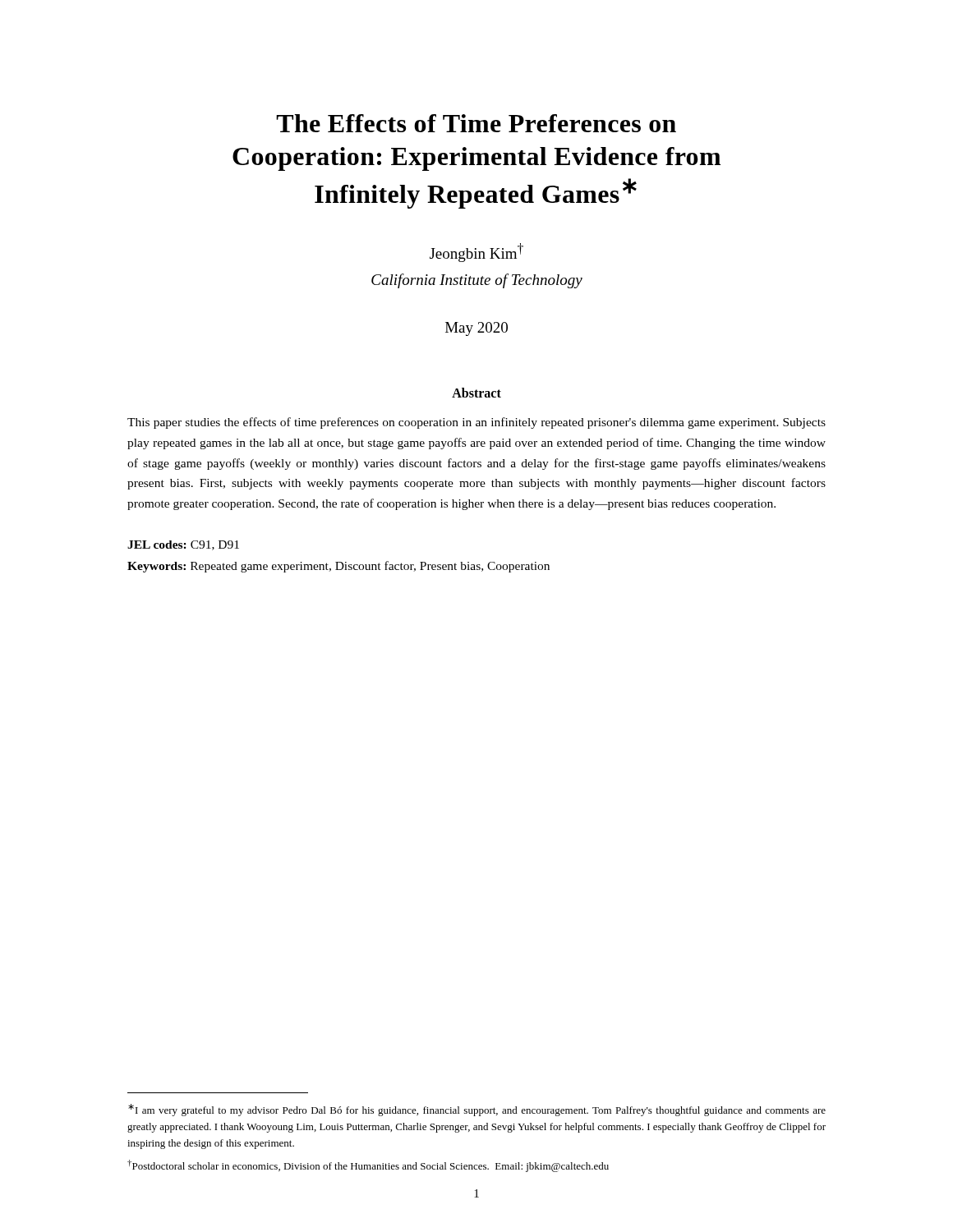The width and height of the screenshot is (953, 1232).
Task: Find the footnote that reads "∗I am very grateful to my"
Action: coord(476,1125)
